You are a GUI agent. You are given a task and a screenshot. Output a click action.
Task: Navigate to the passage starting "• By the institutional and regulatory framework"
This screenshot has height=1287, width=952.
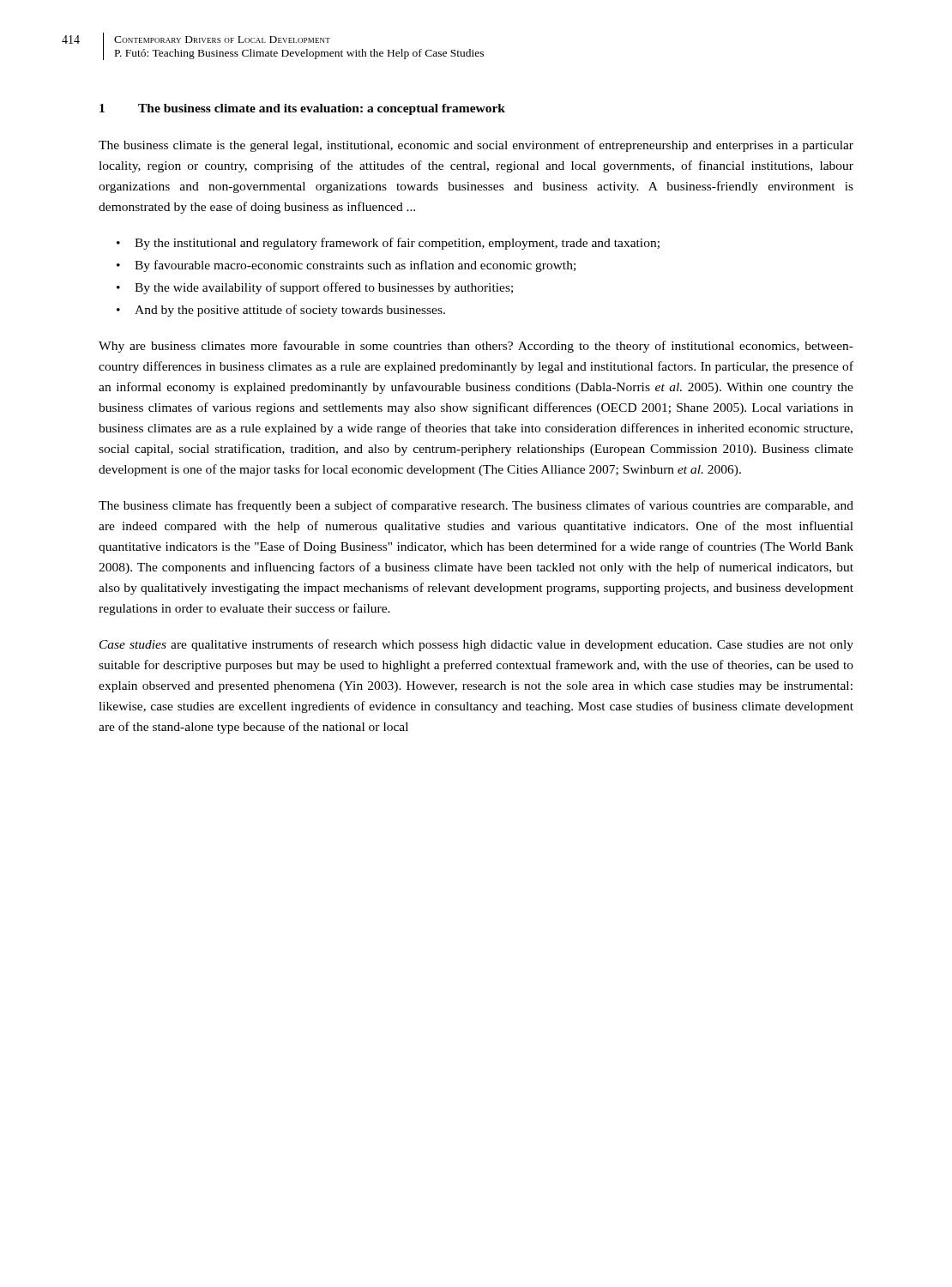(x=388, y=243)
